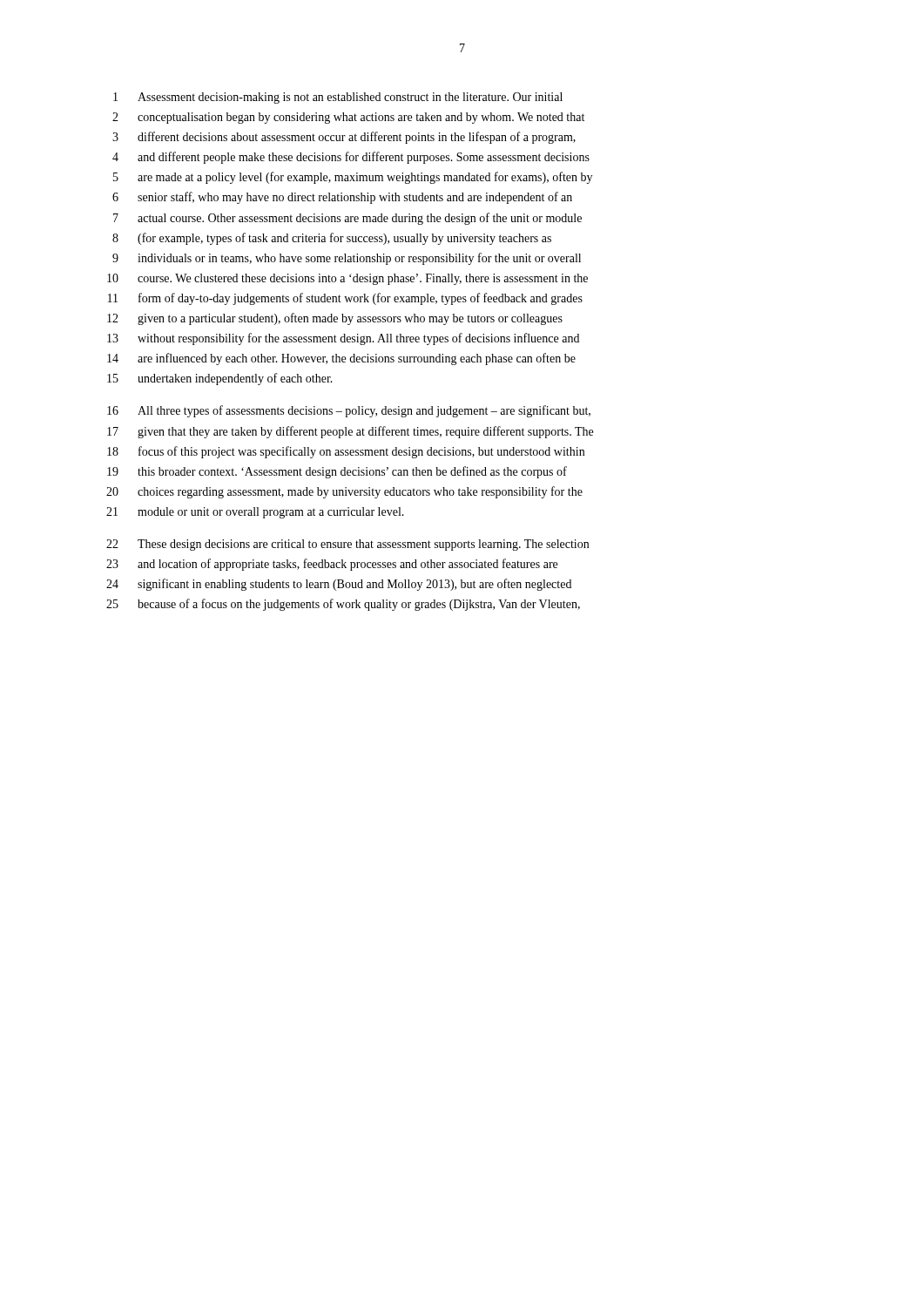Click on the text block that says "22These design decisions"

pyautogui.click(x=447, y=574)
